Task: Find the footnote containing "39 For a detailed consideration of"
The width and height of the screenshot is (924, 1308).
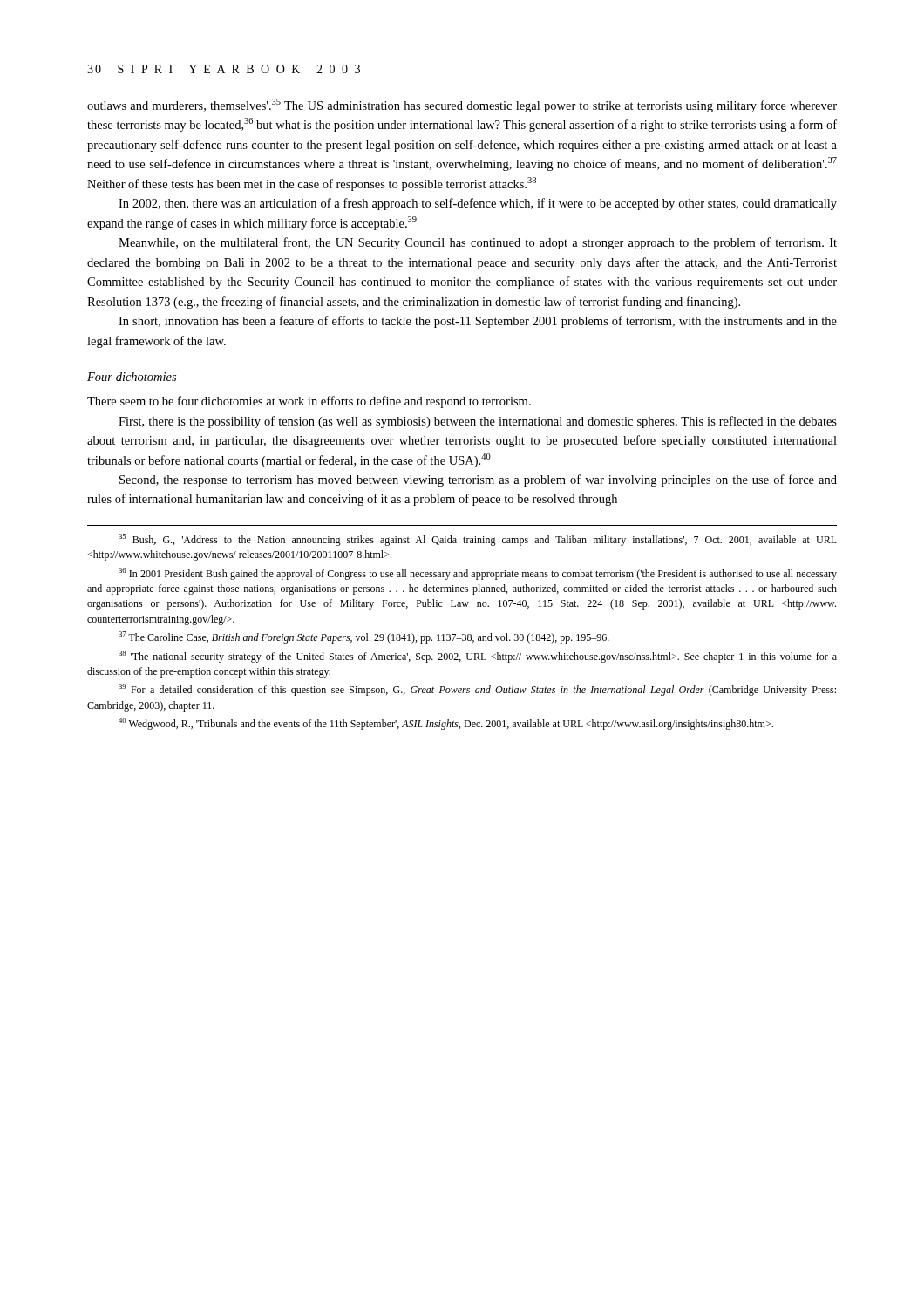Action: (462, 697)
